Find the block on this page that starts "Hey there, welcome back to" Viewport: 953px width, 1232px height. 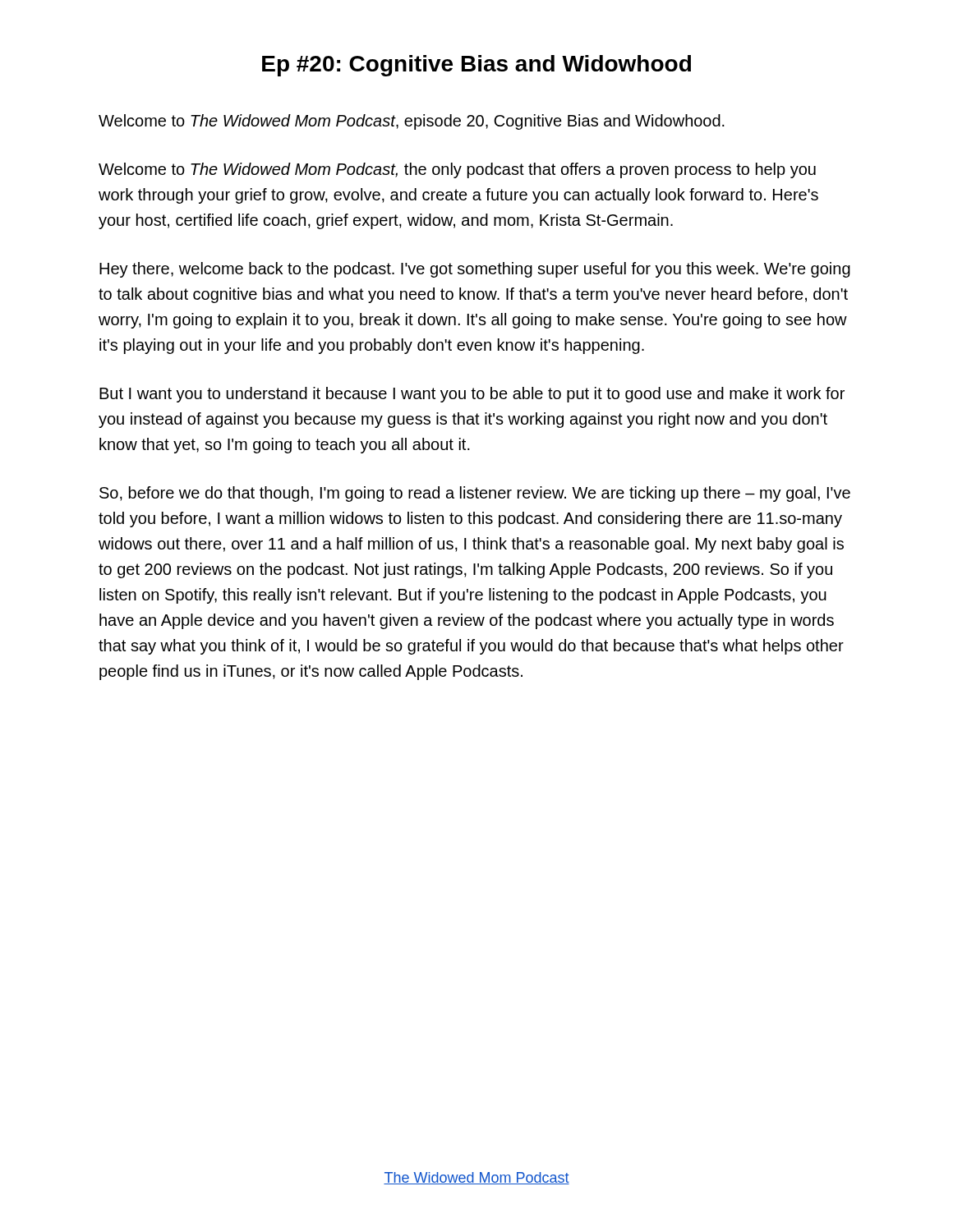coord(475,307)
